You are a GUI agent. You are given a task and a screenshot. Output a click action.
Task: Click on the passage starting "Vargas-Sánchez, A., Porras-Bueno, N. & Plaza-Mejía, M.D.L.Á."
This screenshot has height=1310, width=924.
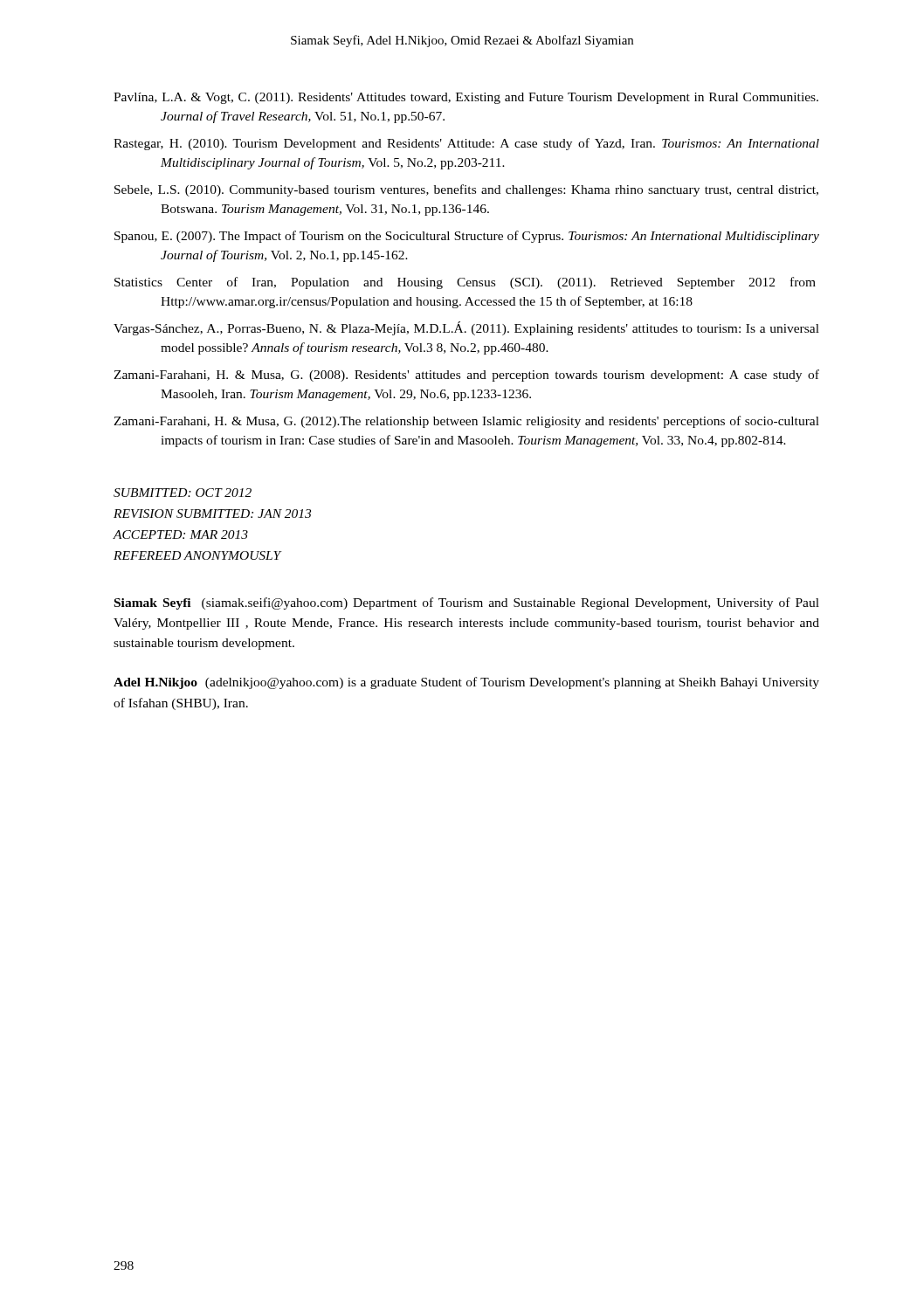[x=466, y=338]
